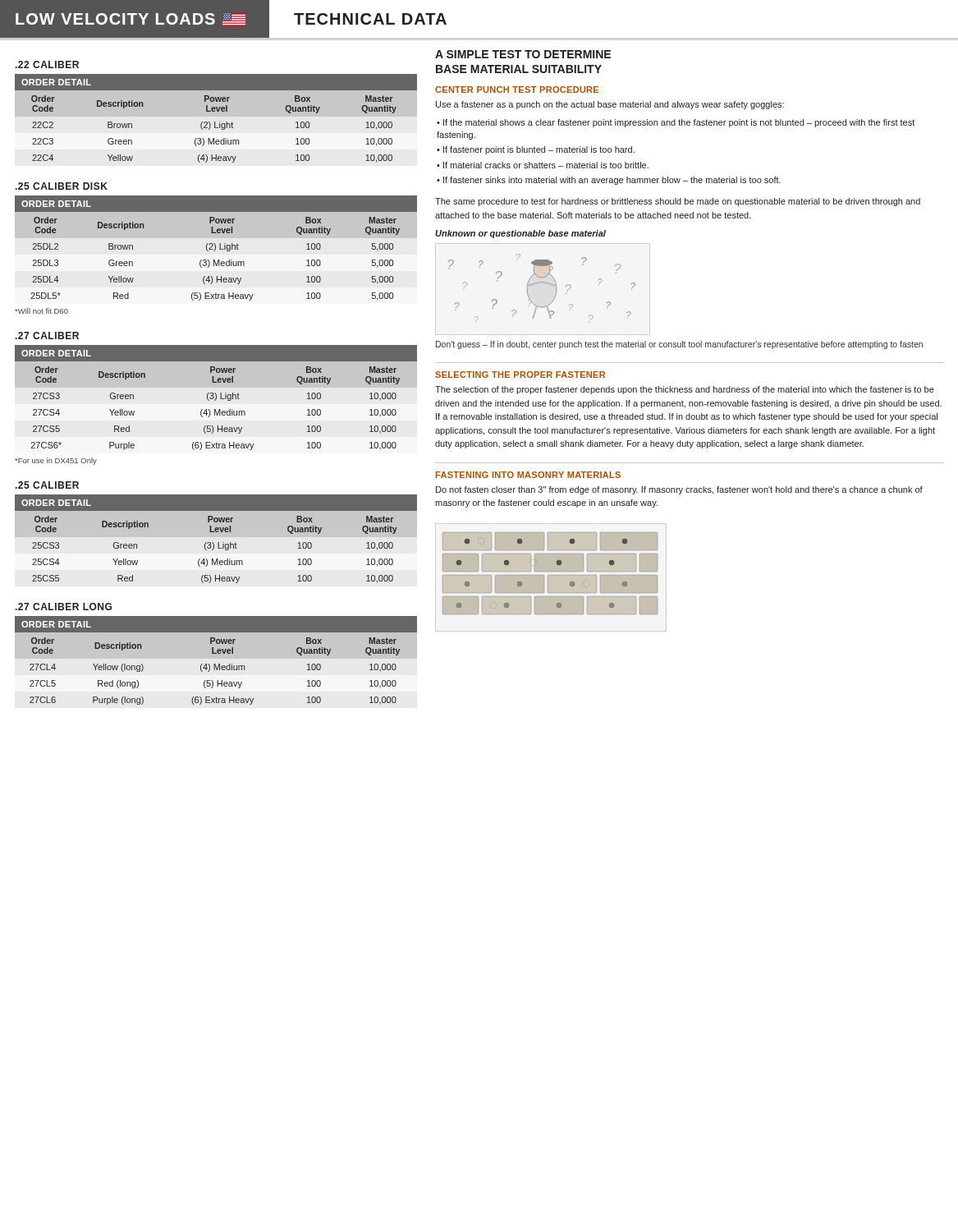The height and width of the screenshot is (1232, 958).
Task: Where is the section header that starts "SELECTING THE PROPER"?
Action: click(x=520, y=375)
